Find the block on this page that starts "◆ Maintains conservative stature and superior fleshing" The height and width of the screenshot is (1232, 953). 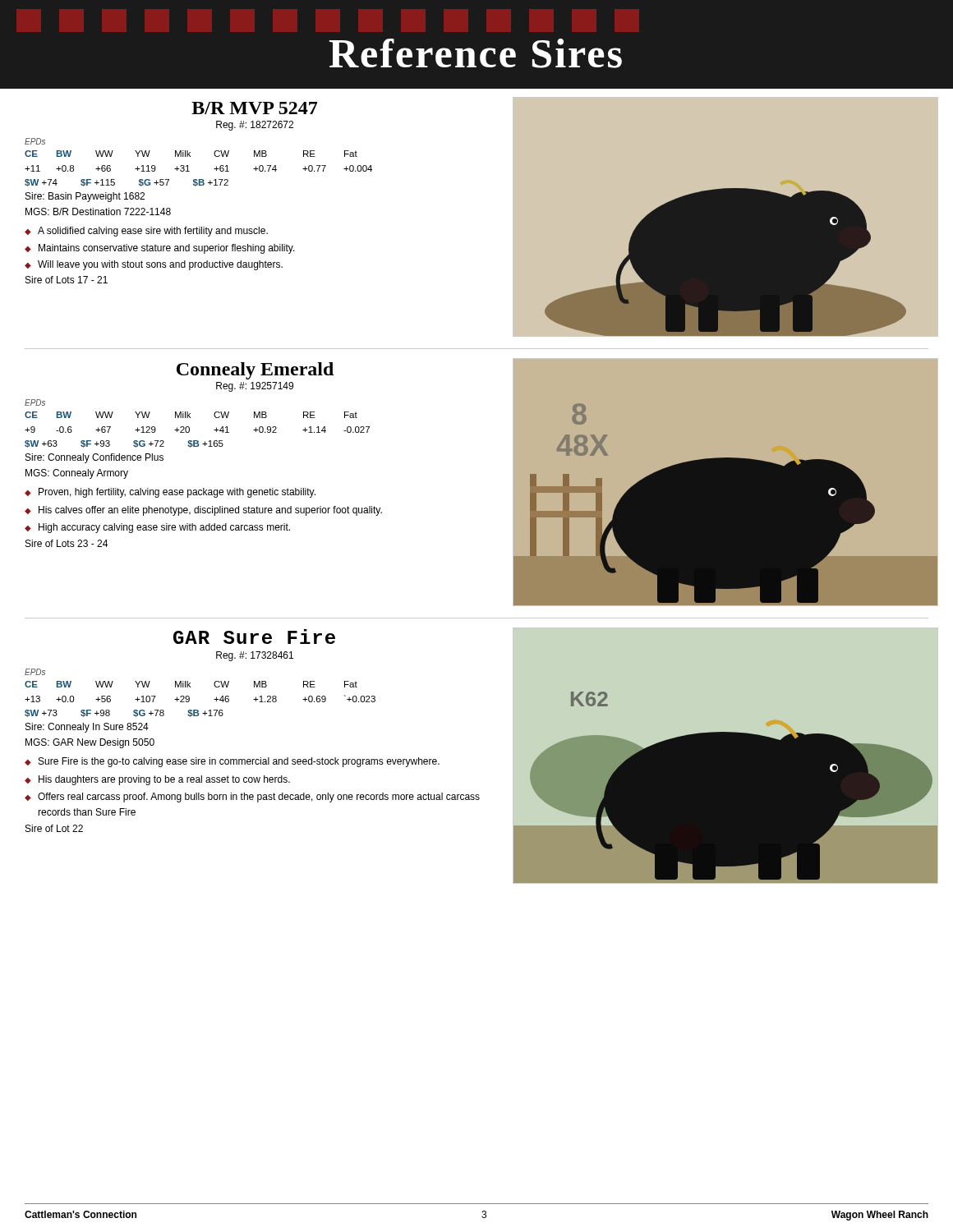[160, 248]
